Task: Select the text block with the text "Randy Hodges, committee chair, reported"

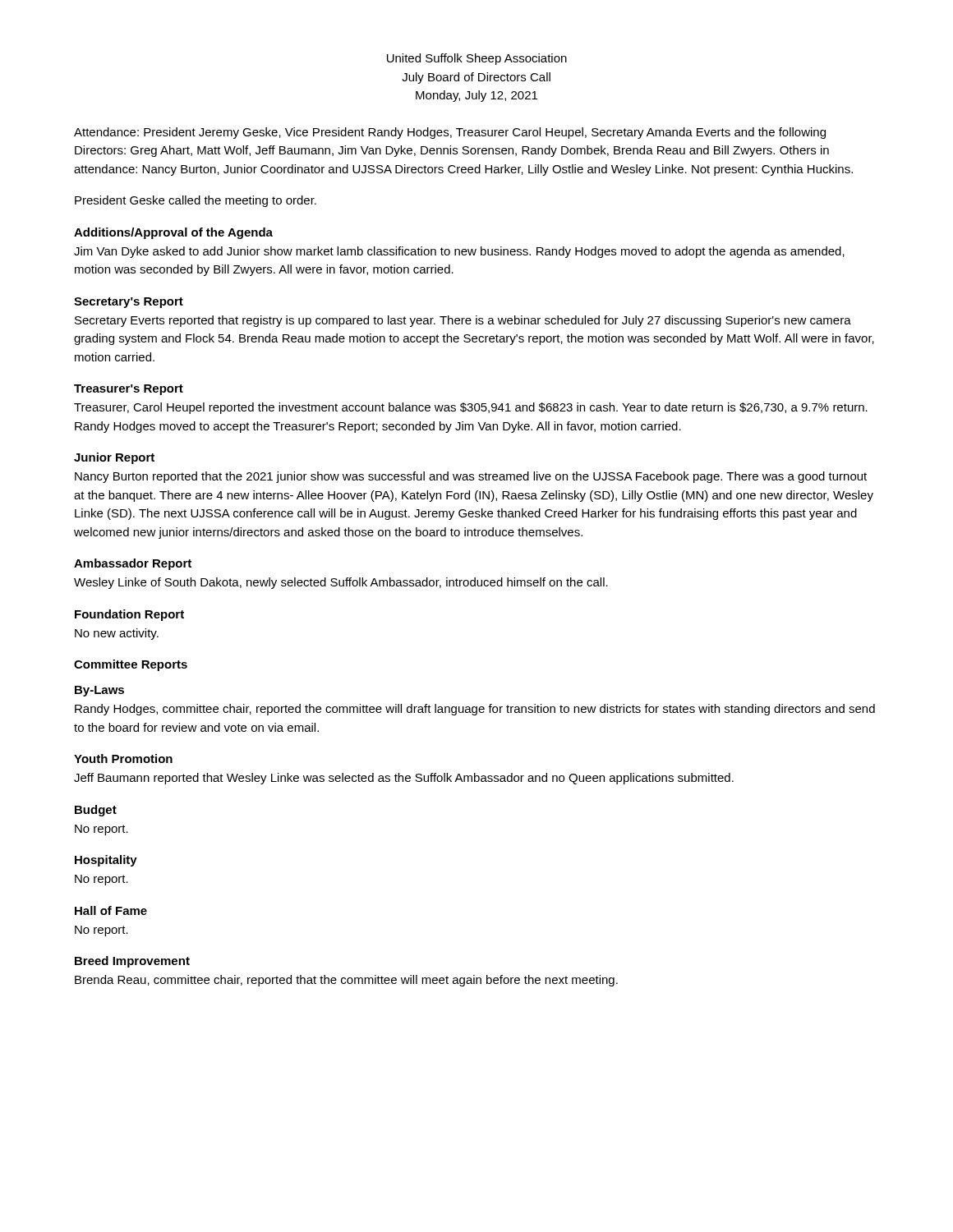Action: coord(475,718)
